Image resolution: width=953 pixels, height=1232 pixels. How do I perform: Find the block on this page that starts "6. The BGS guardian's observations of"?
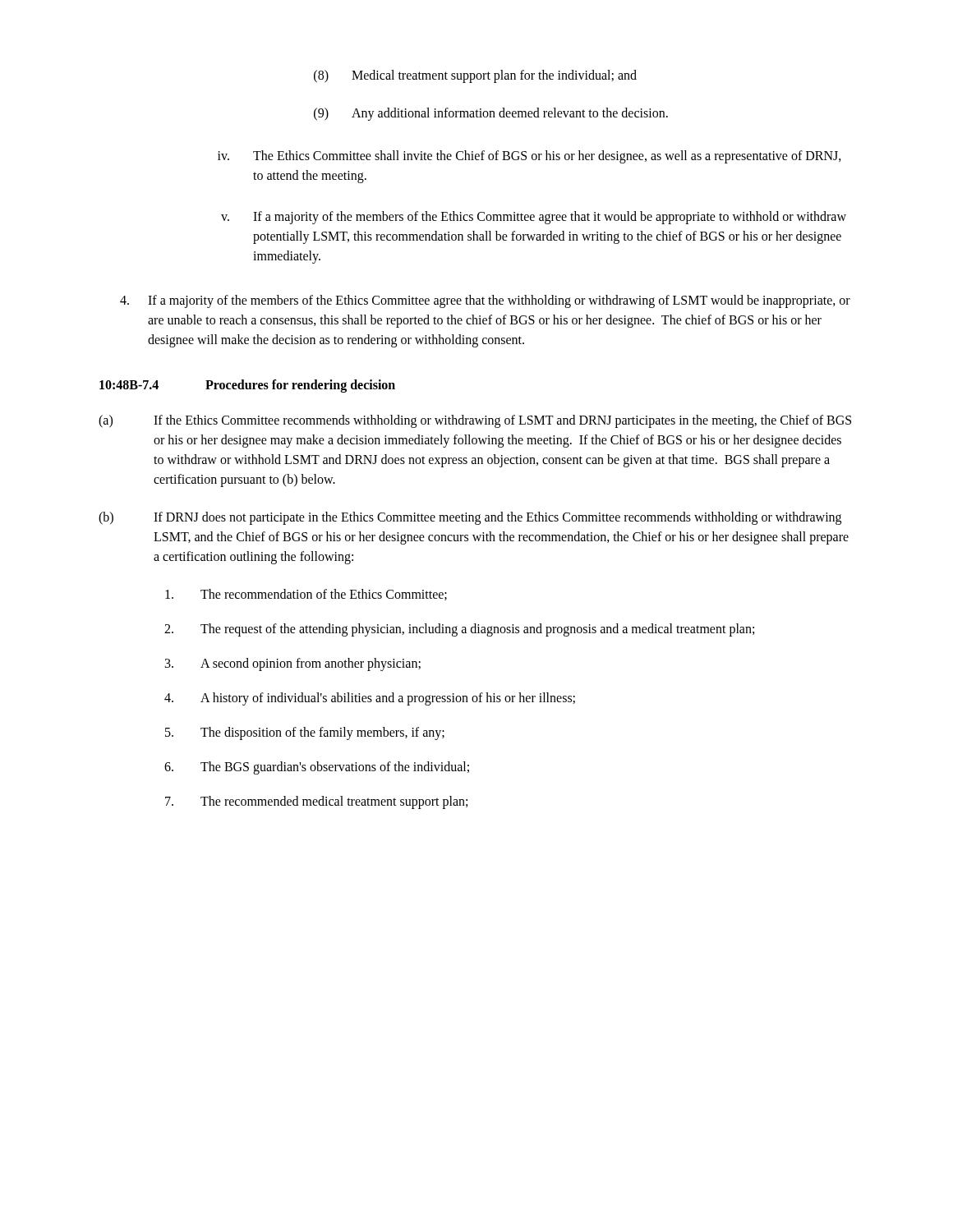tap(317, 767)
